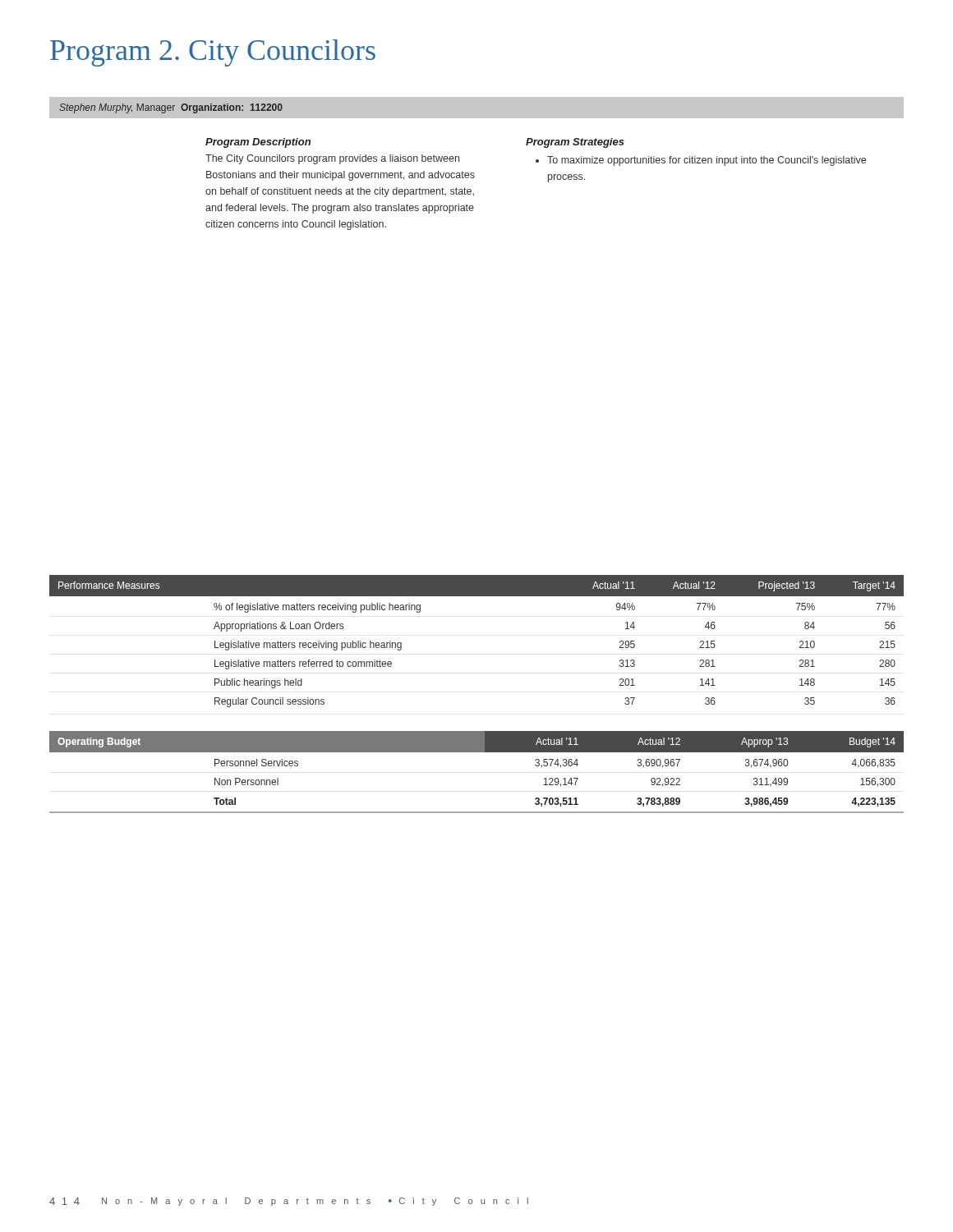Click on the table containing "Performance Measures"
This screenshot has width=953, height=1232.
point(476,645)
